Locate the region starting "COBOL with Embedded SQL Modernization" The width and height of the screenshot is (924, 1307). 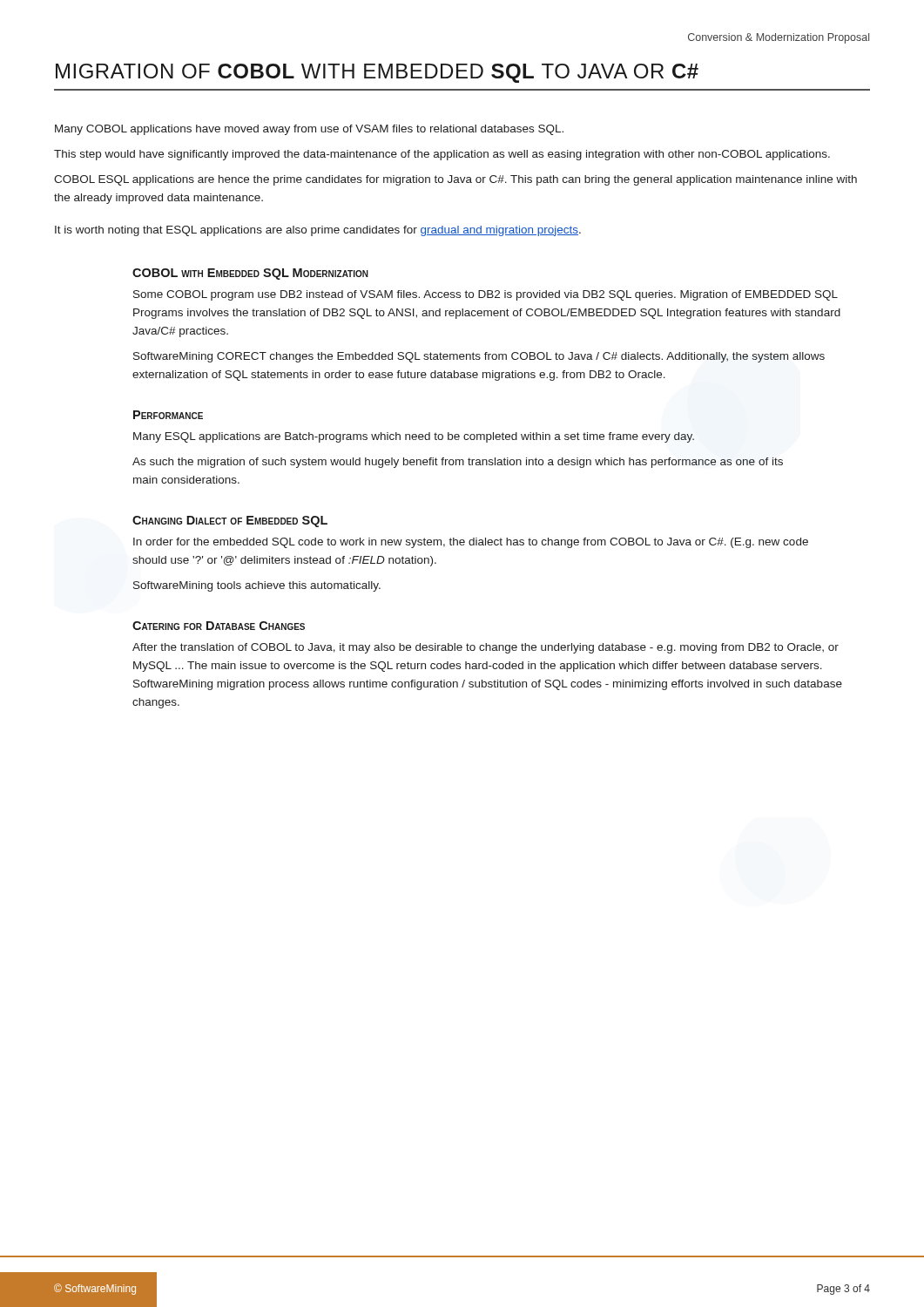pos(250,272)
